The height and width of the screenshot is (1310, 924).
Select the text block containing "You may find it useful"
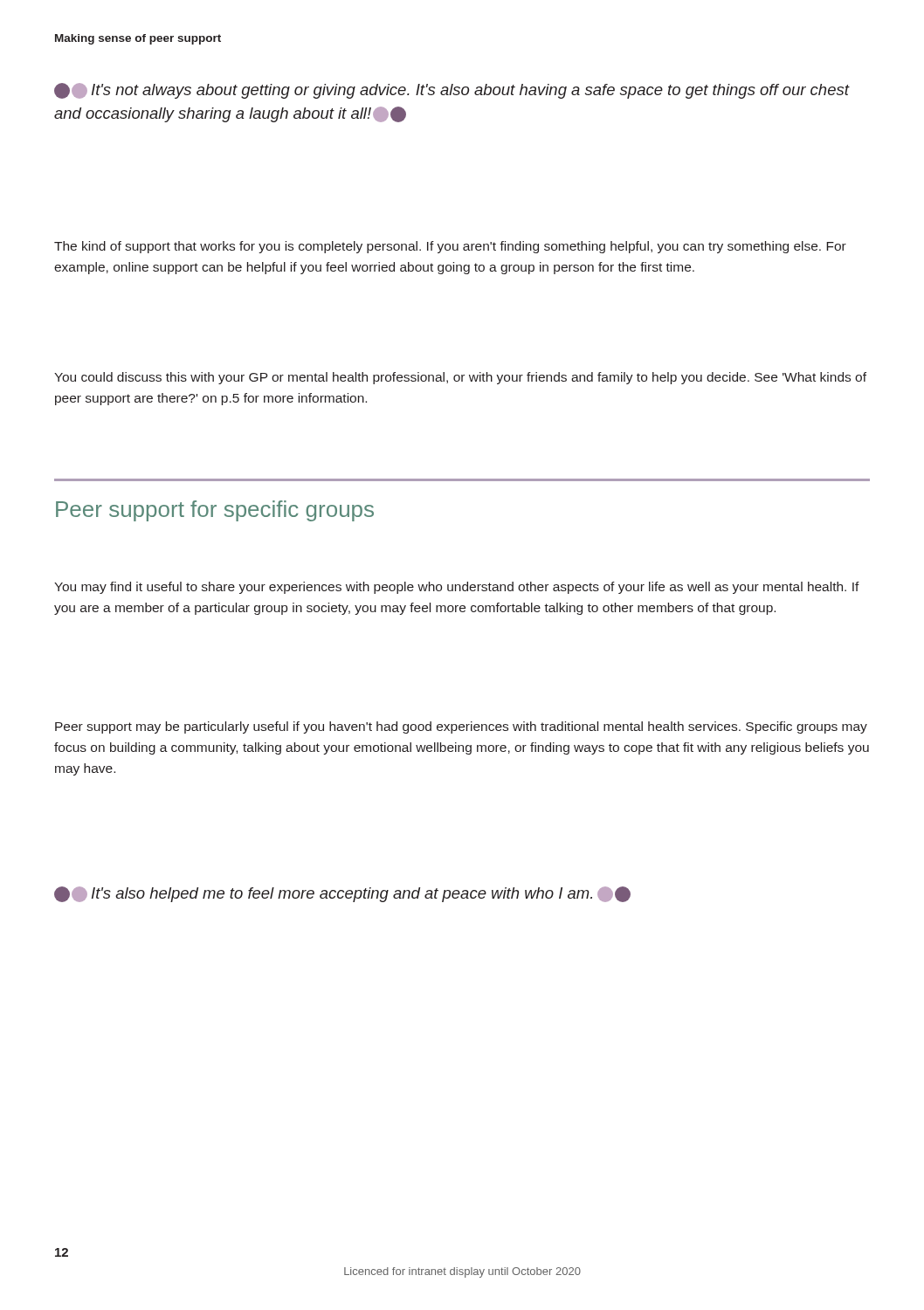click(456, 597)
